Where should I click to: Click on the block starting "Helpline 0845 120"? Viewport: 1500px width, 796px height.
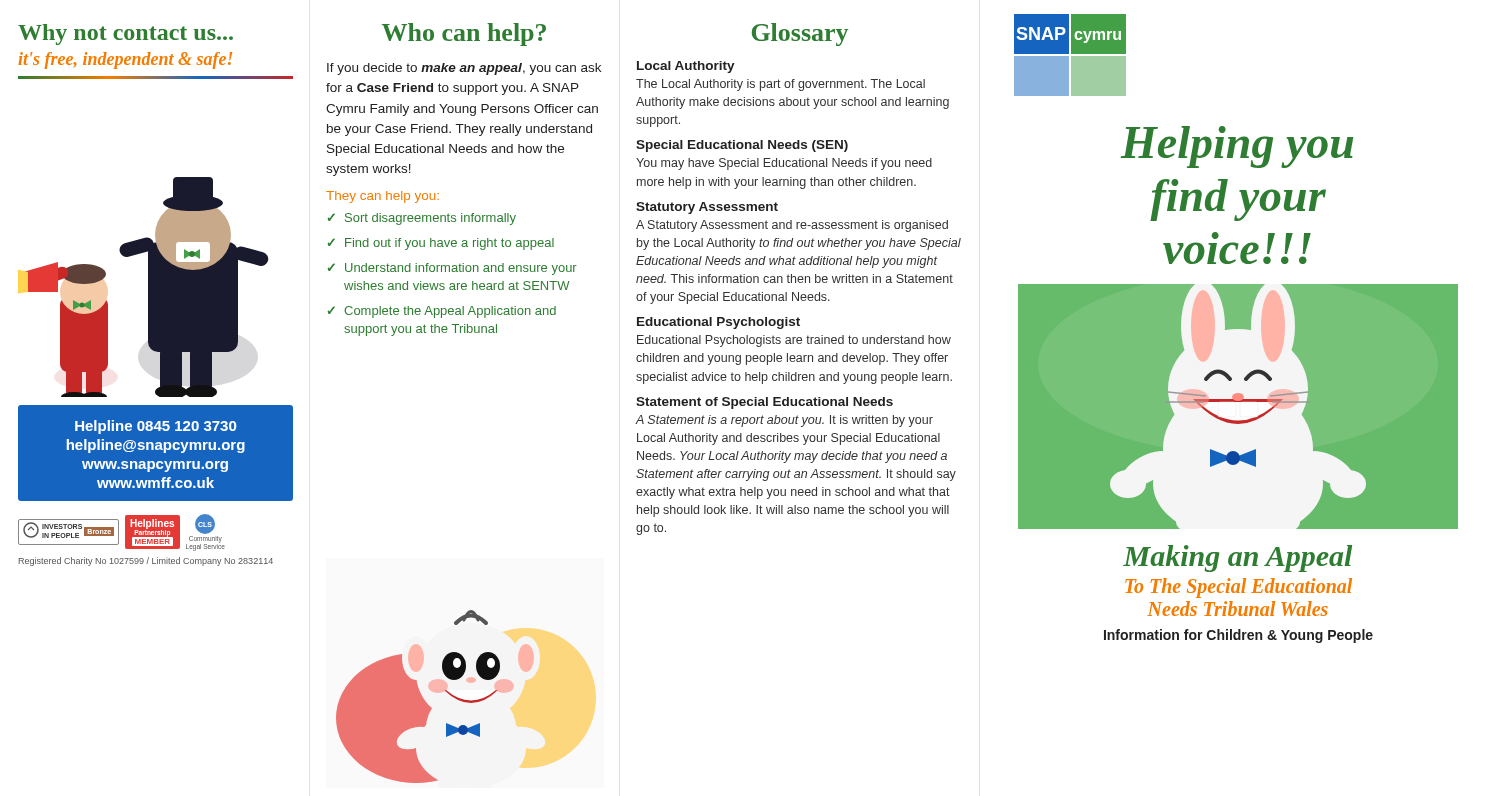[x=156, y=454]
